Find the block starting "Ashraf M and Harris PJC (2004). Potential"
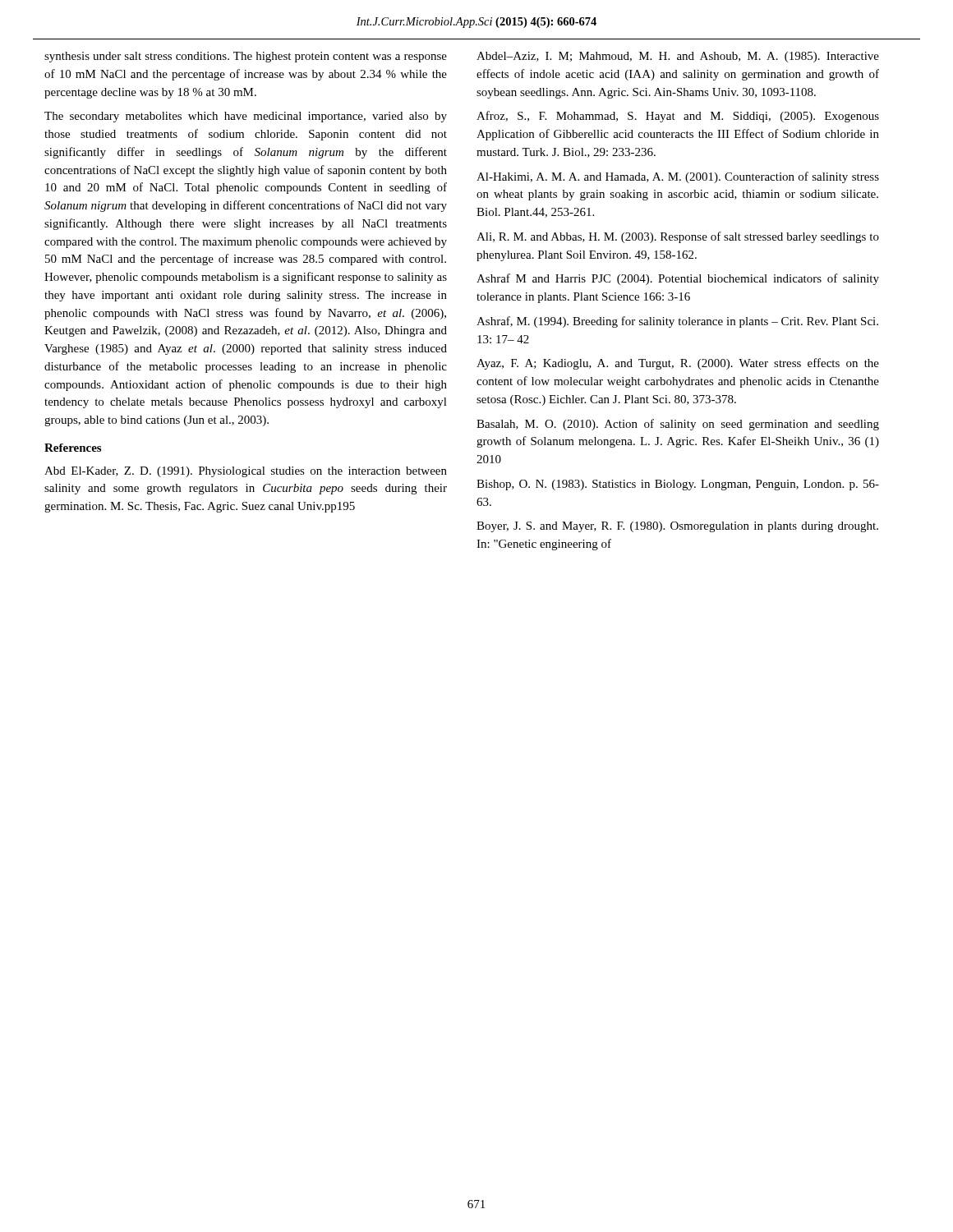Image resolution: width=953 pixels, height=1232 pixels. tap(678, 288)
